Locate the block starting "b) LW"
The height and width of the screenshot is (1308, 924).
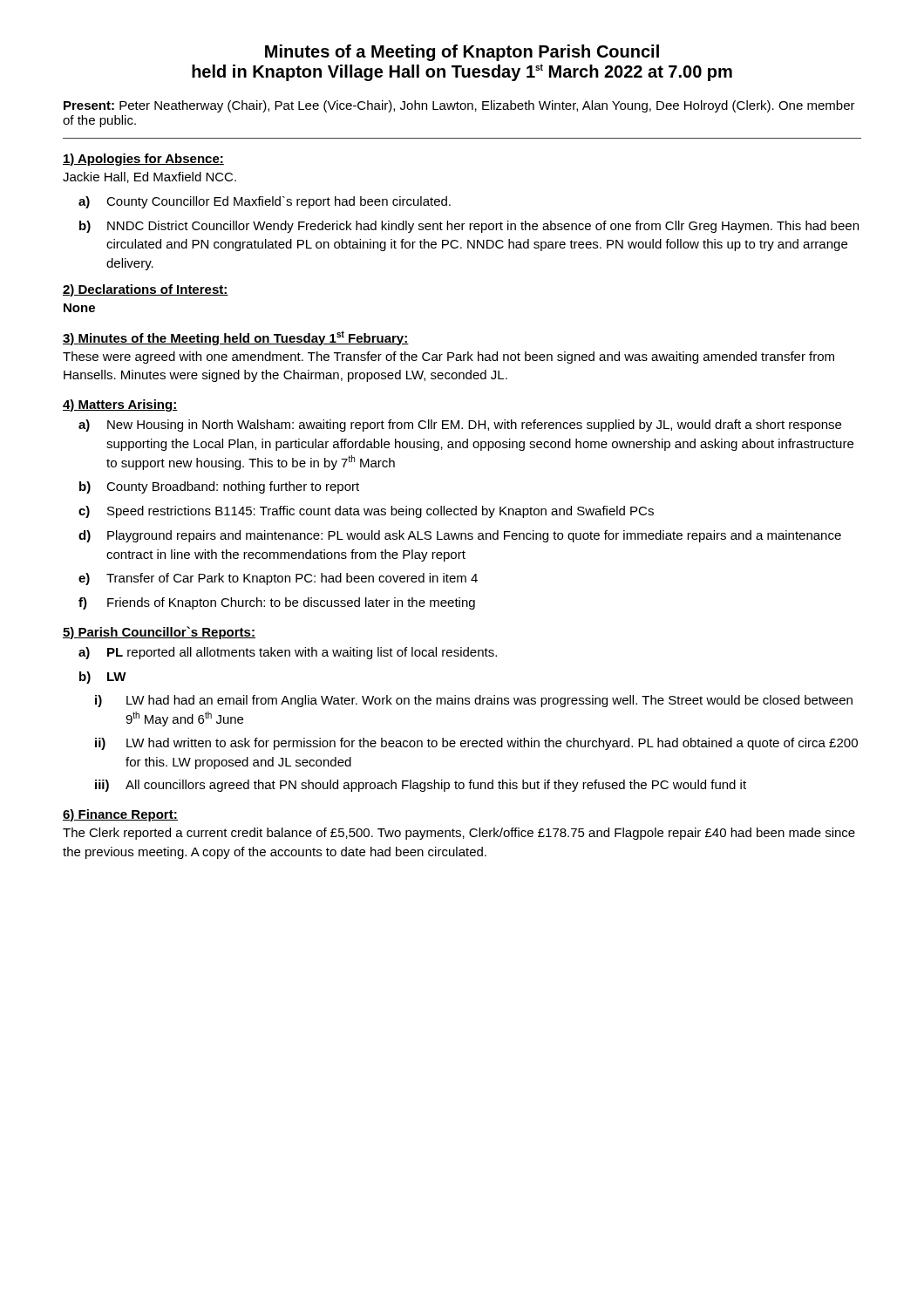coord(116,677)
